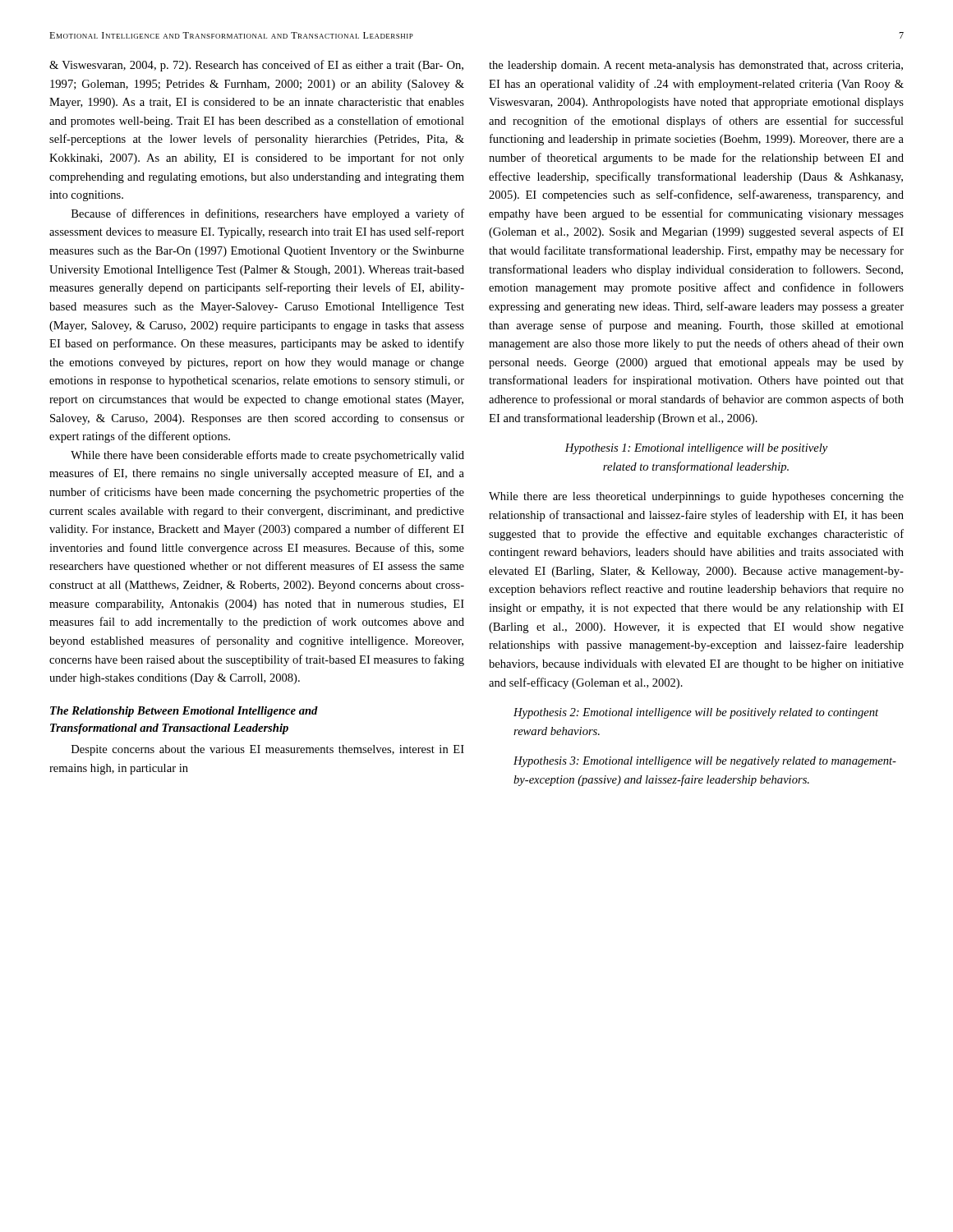Select the text block that says "Hypothesis 3: Emotional intelligence will be negatively"
The image size is (953, 1232).
coord(705,770)
